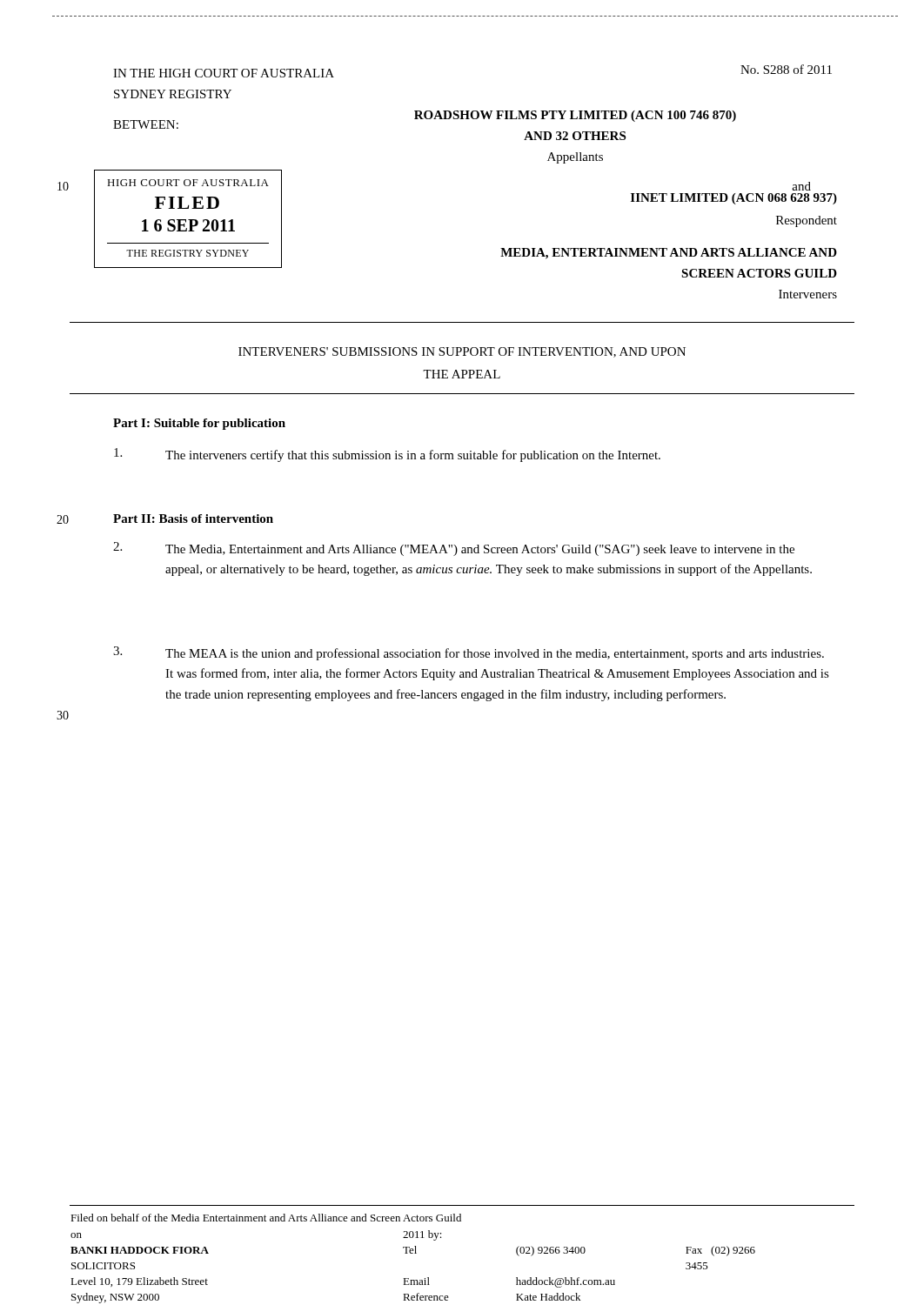924x1305 pixels.
Task: Select the region starting "IN THE HIGH COURT OF AUSTRALIA SYDNEY REGISTRY"
Action: (224, 84)
